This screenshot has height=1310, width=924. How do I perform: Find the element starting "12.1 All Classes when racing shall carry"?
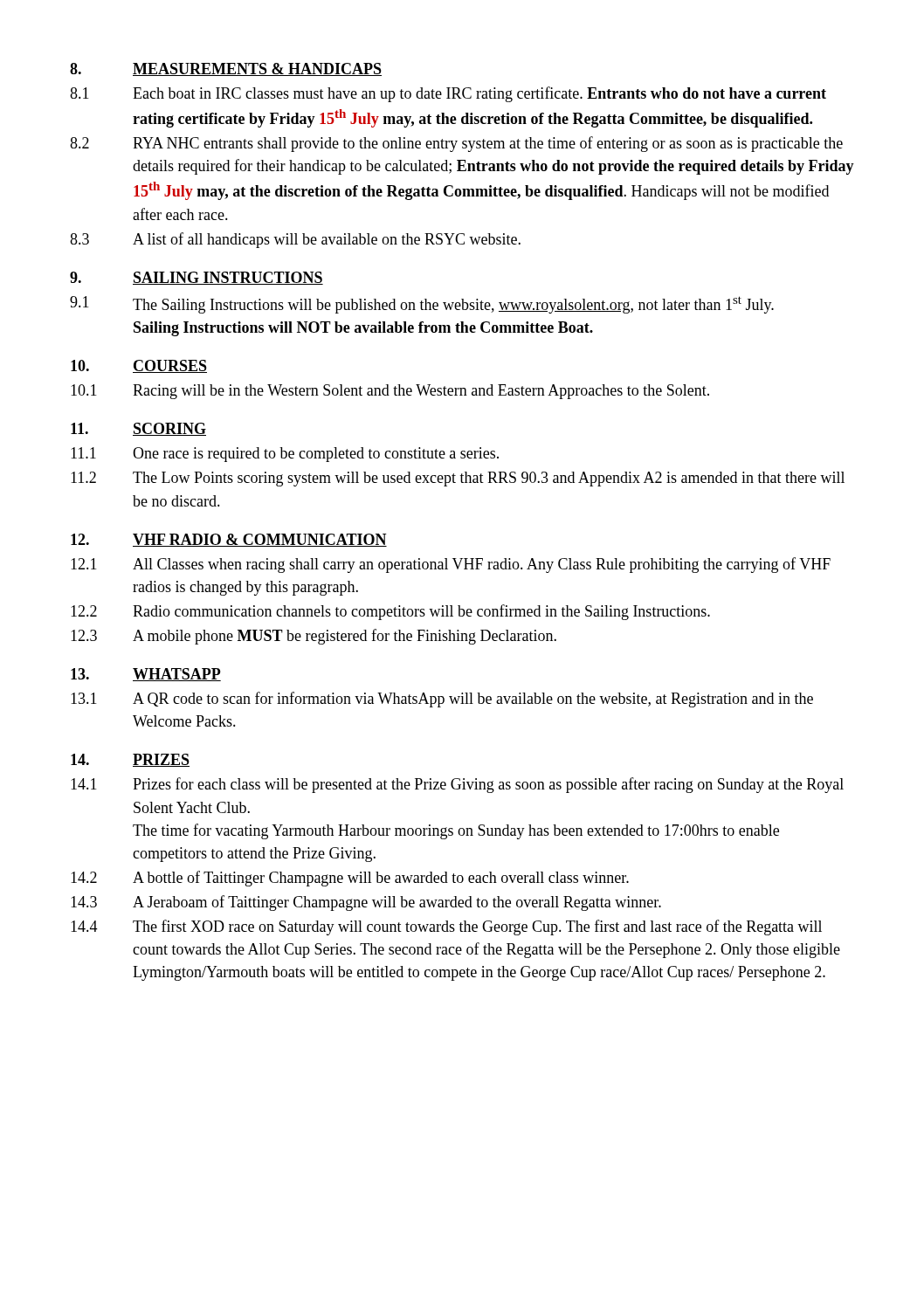462,575
